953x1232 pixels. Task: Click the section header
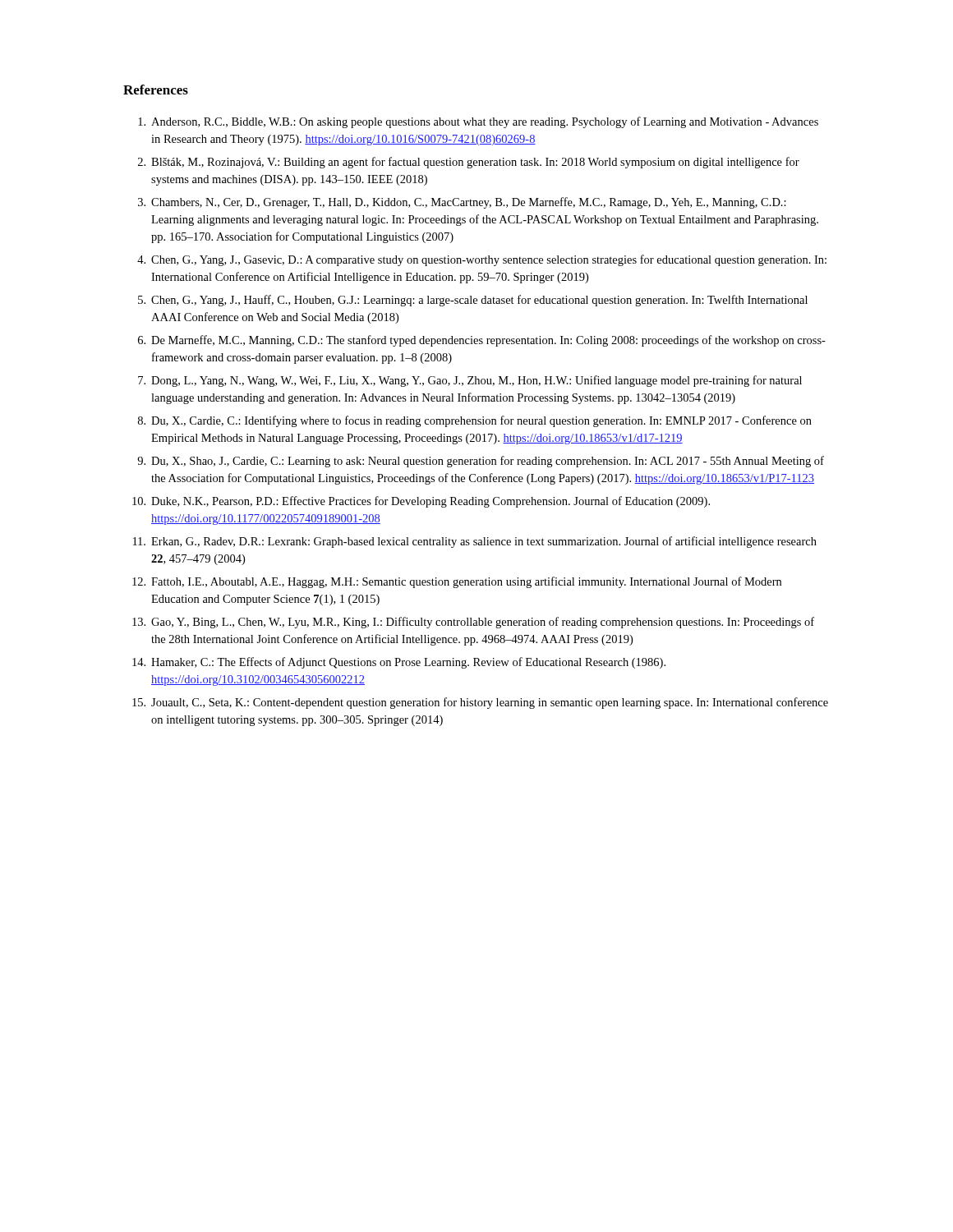[156, 90]
